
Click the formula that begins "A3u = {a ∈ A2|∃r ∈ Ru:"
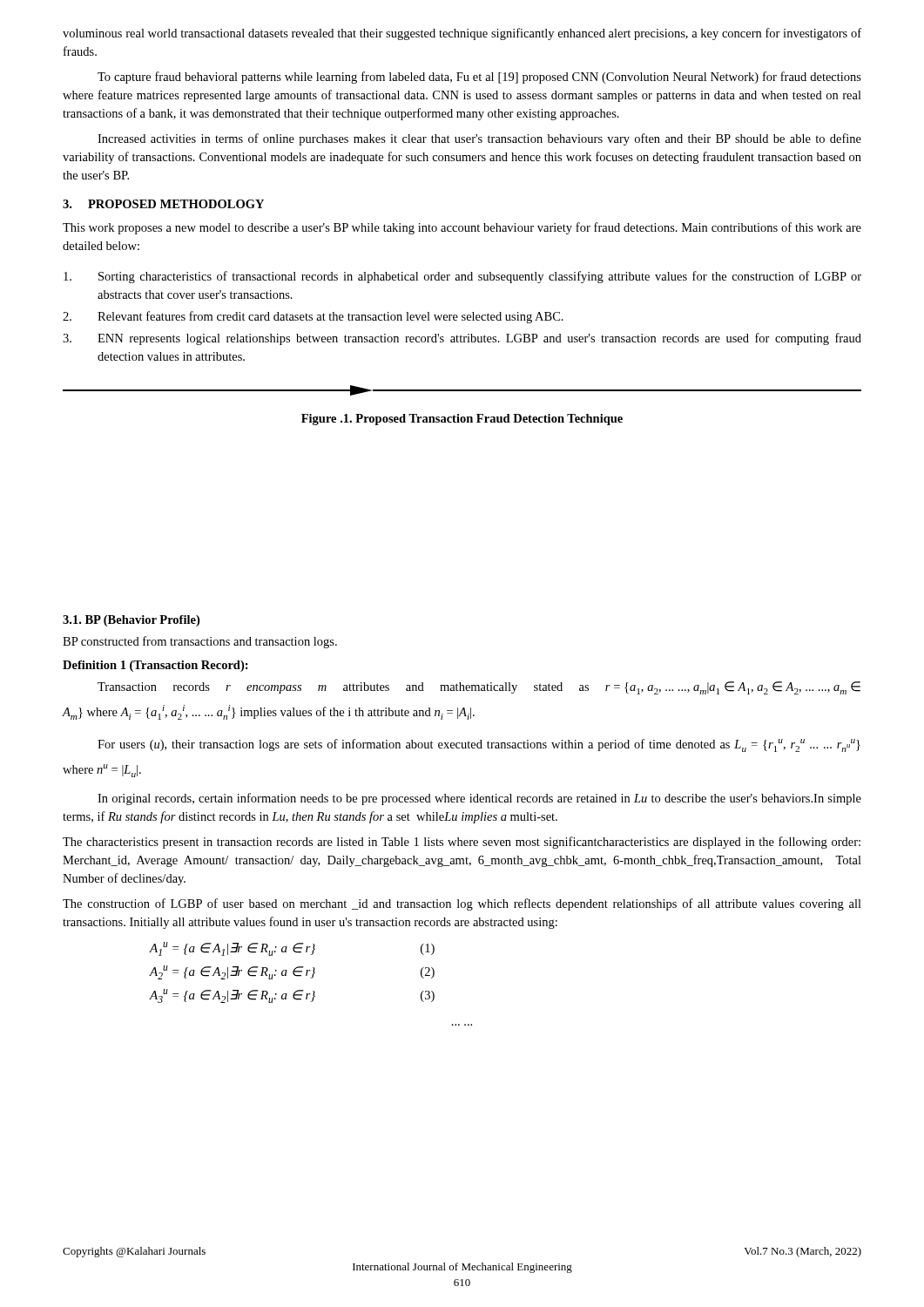(292, 996)
